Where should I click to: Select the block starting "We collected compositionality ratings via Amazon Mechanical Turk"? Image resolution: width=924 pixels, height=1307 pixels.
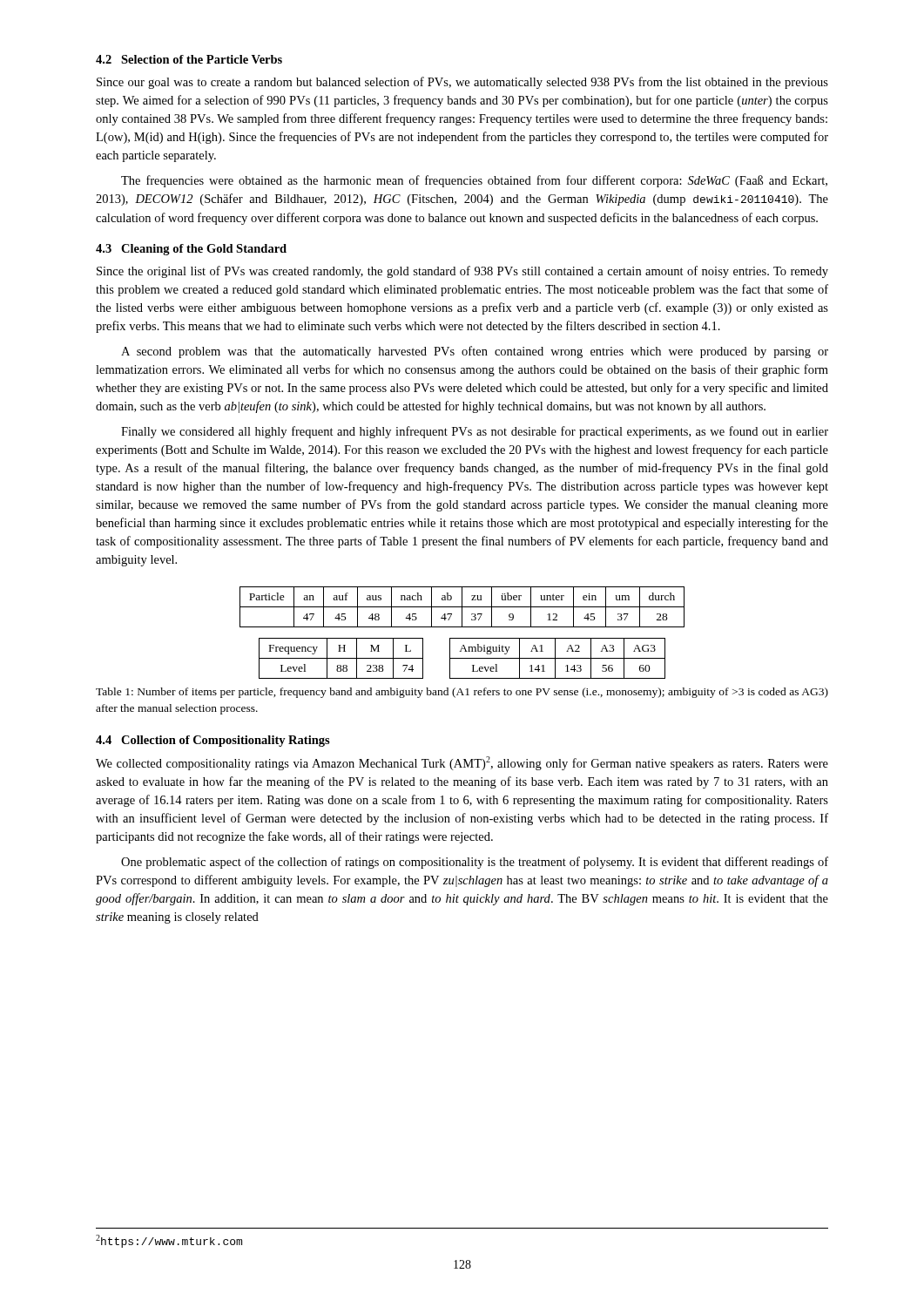click(x=462, y=840)
